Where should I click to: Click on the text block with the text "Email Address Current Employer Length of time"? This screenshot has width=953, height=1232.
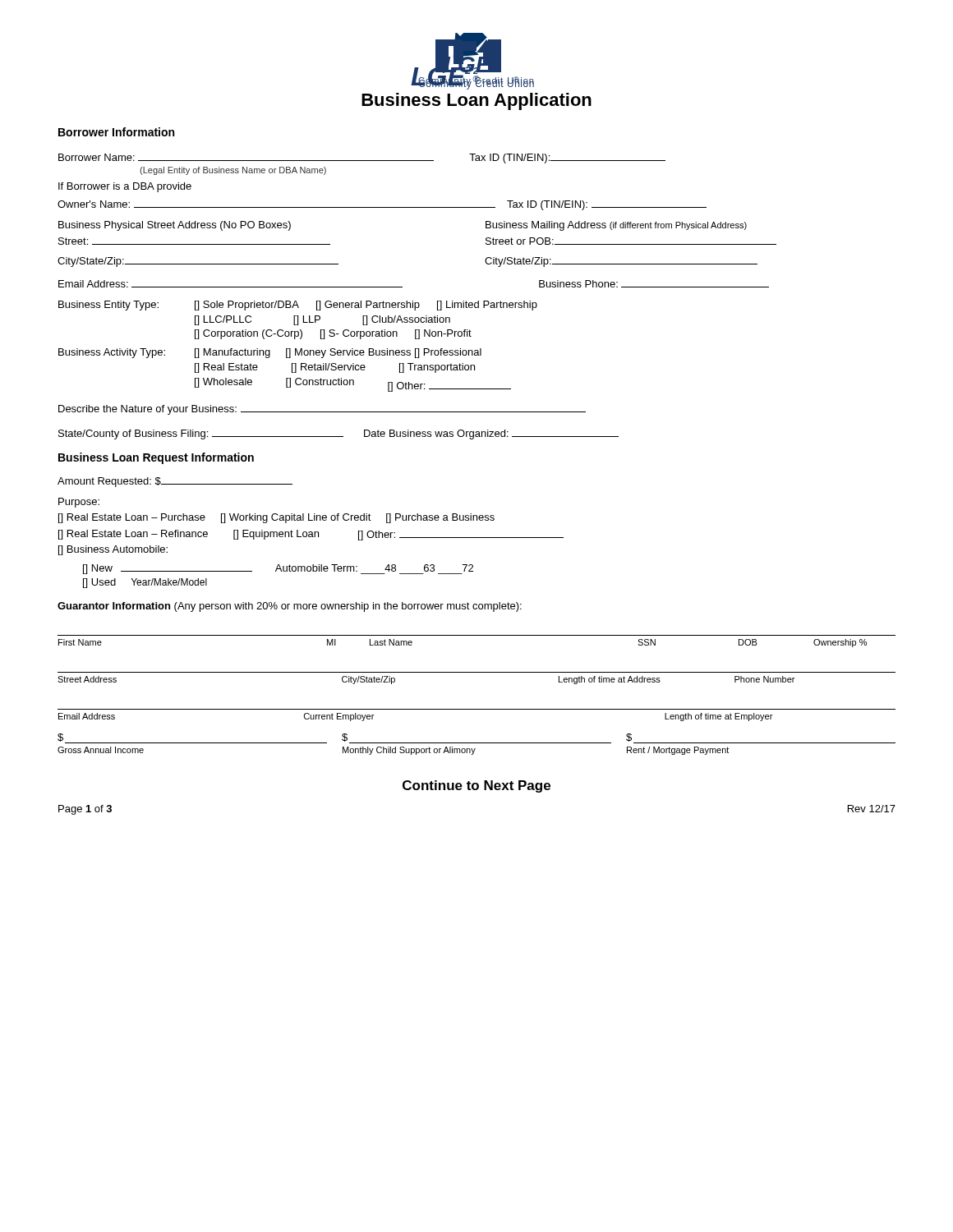tap(476, 707)
